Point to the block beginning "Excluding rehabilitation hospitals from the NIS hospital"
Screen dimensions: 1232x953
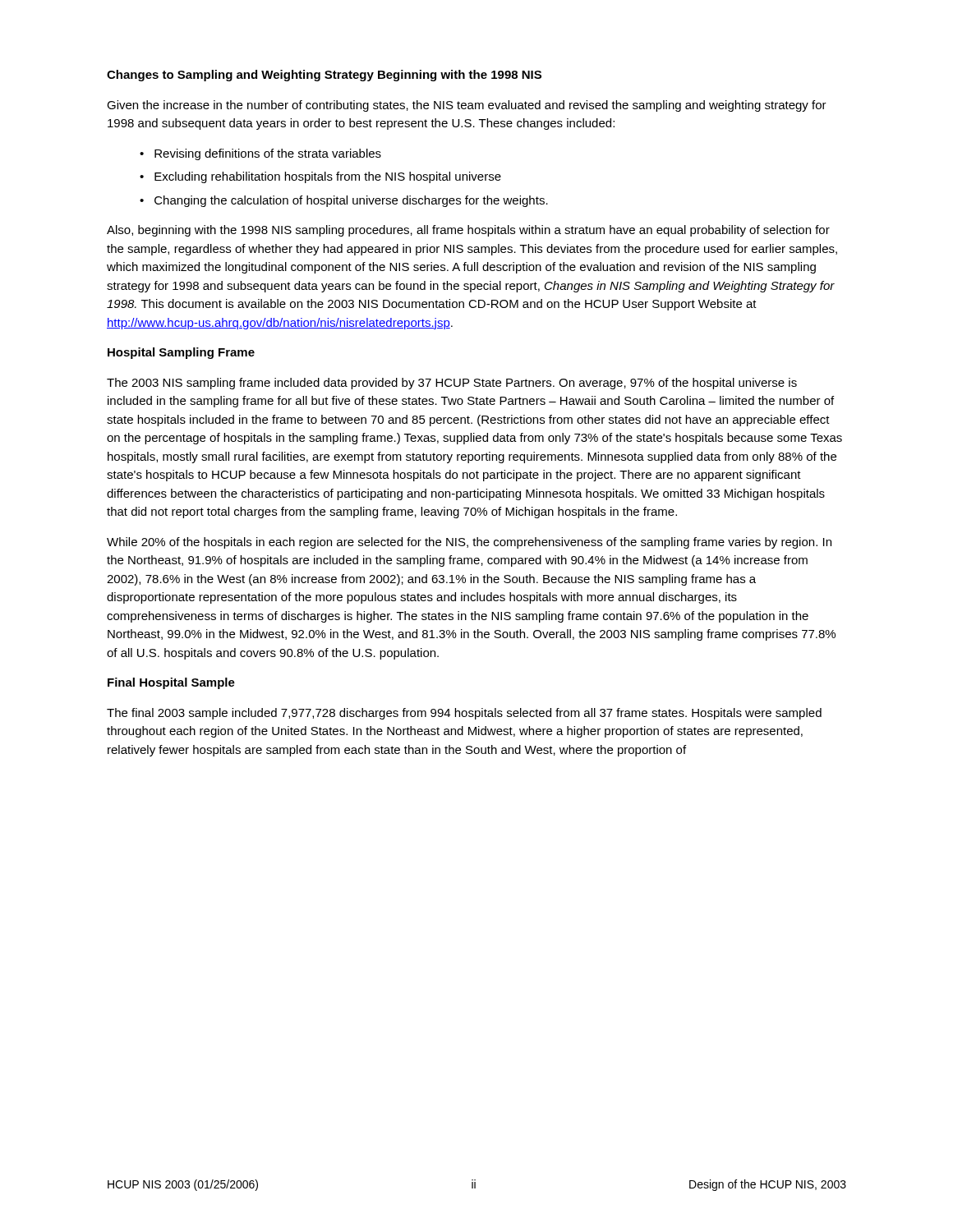click(327, 176)
